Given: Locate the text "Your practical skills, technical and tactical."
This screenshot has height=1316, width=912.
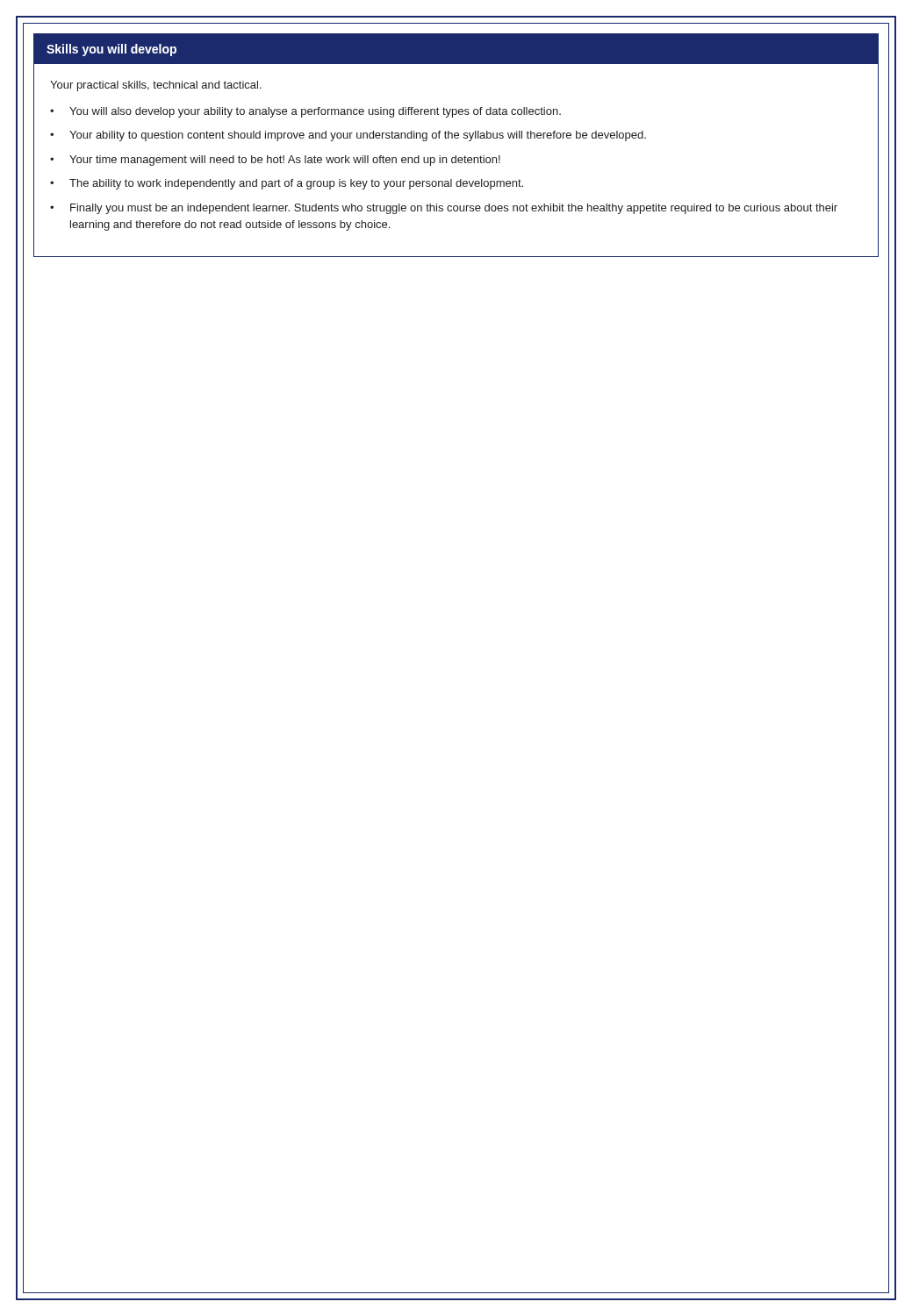Looking at the screenshot, I should click(156, 85).
